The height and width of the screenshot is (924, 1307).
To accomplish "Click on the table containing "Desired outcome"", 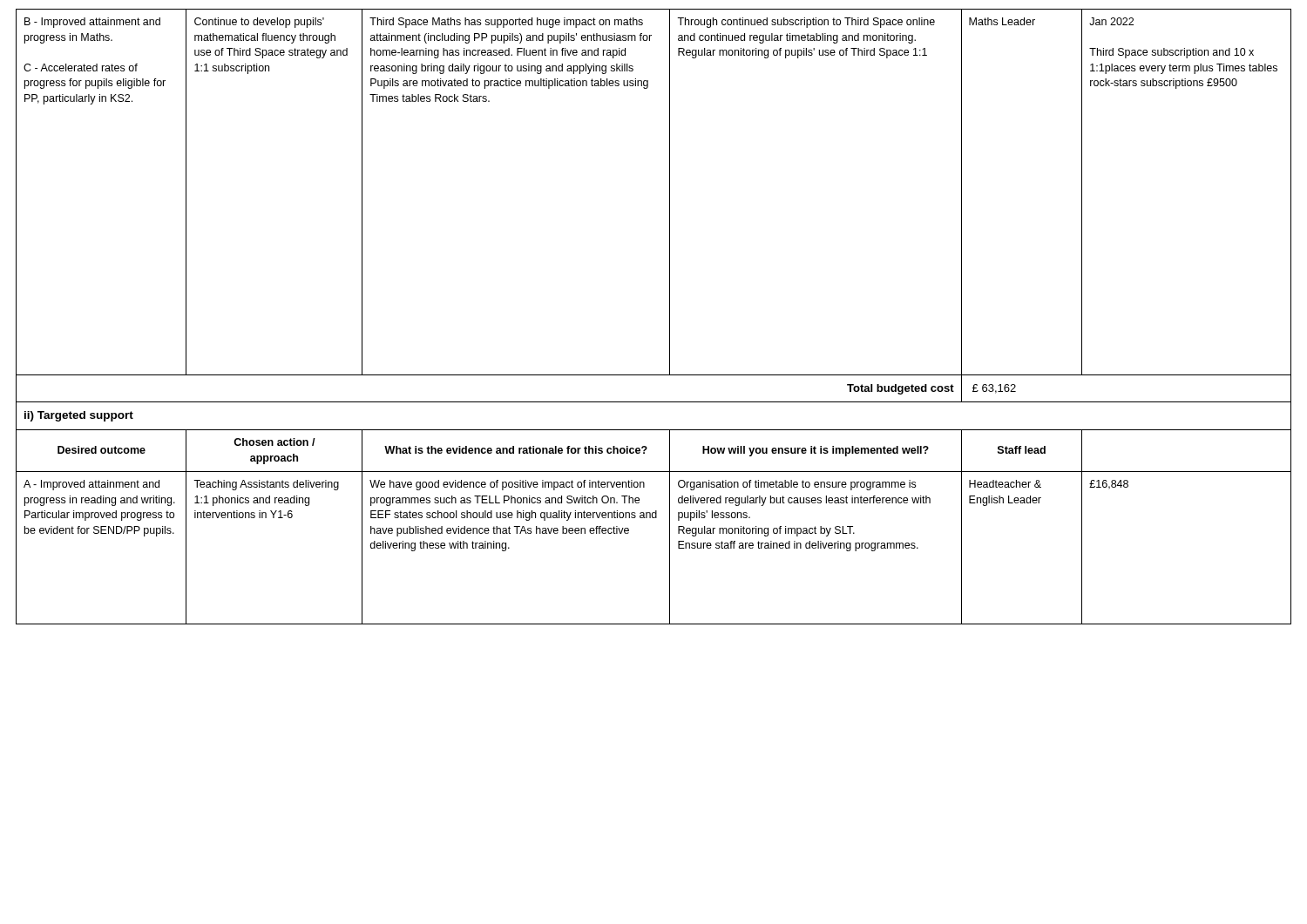I will point(654,317).
